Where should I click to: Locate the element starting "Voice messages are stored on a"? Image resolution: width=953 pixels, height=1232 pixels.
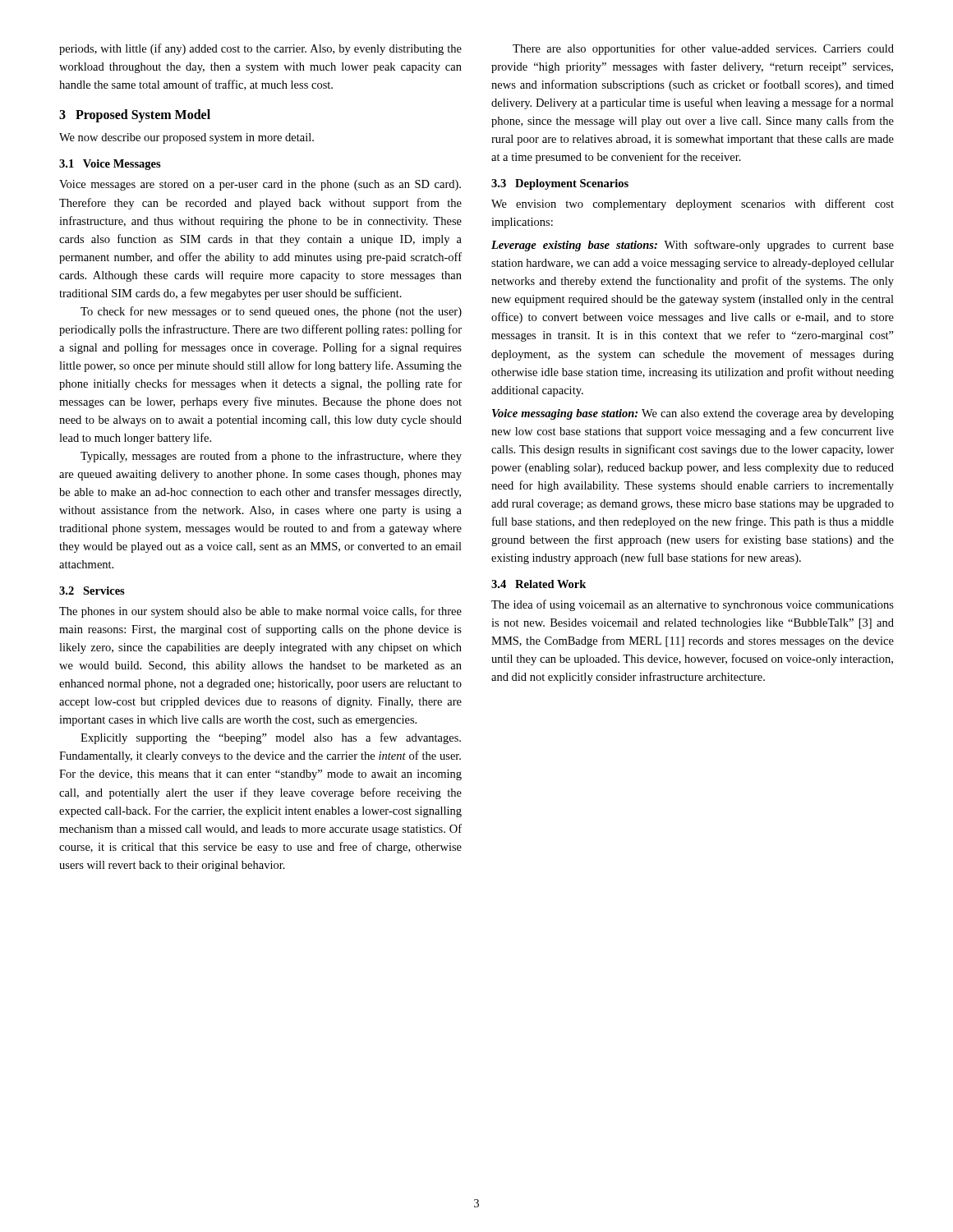(260, 374)
